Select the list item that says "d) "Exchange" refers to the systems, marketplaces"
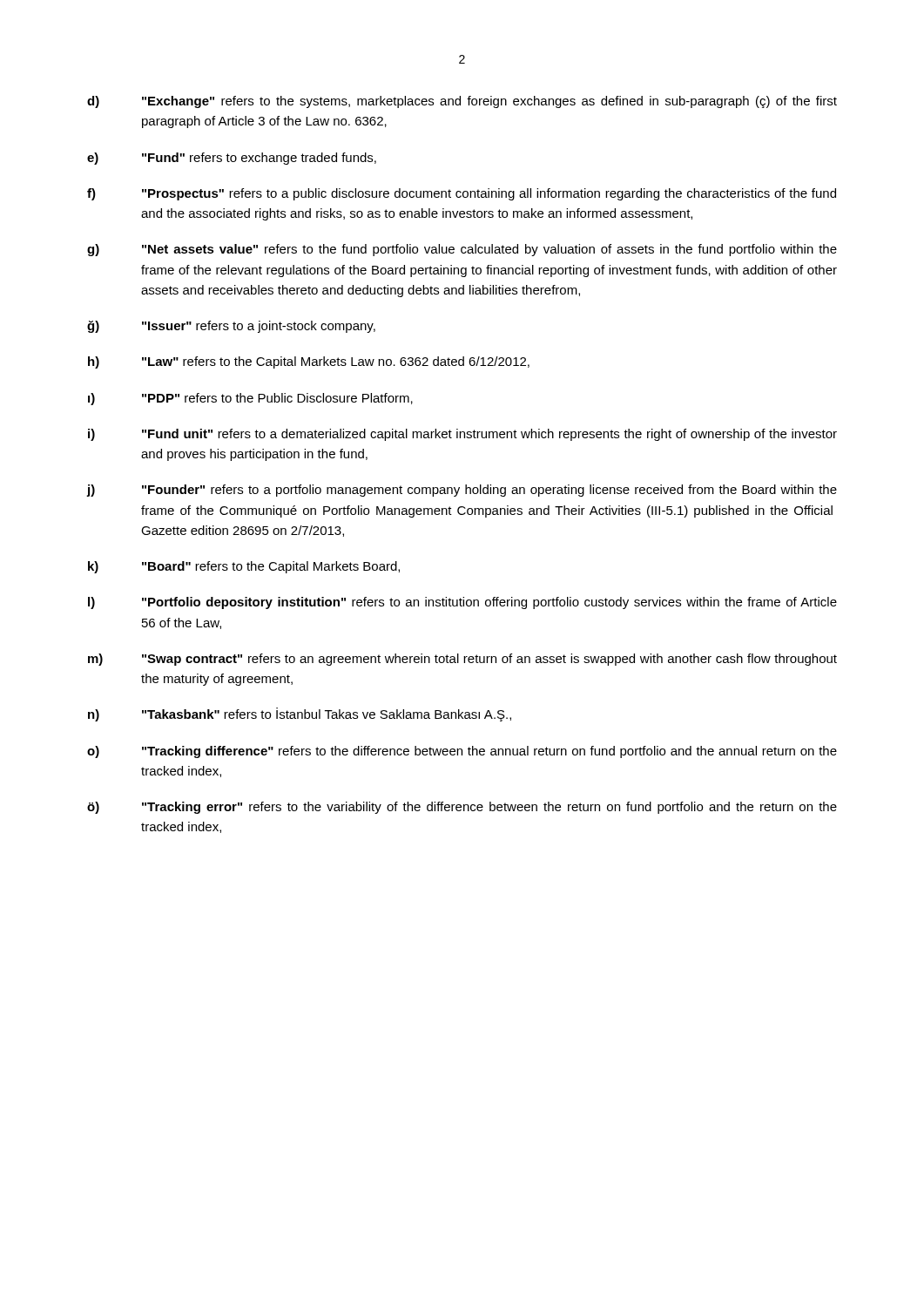 462,111
